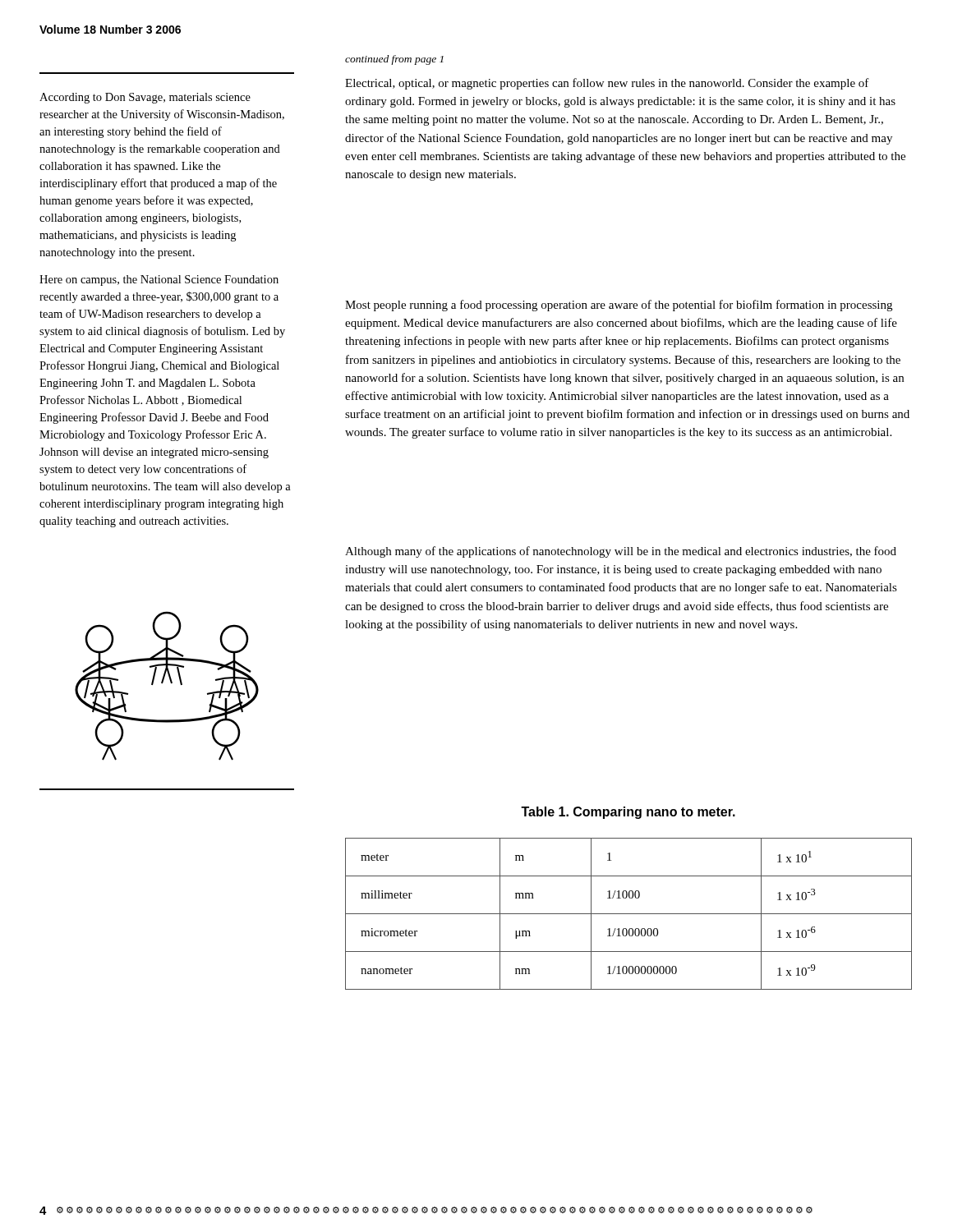Click on the illustration

point(167,674)
